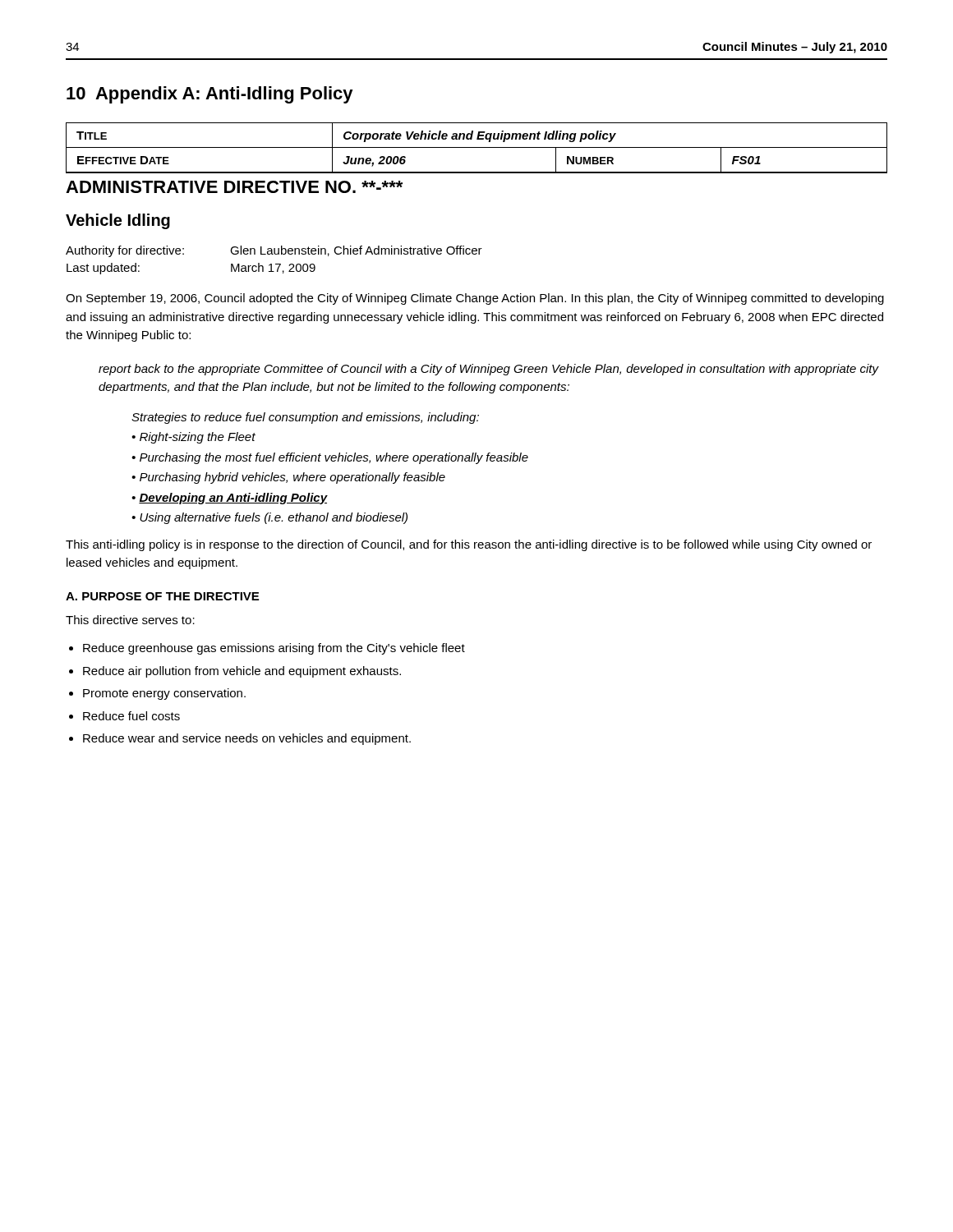Select the section header containing "10 Appendix A: Anti-Idling Policy"
Screen dimensions: 1232x953
[x=209, y=93]
